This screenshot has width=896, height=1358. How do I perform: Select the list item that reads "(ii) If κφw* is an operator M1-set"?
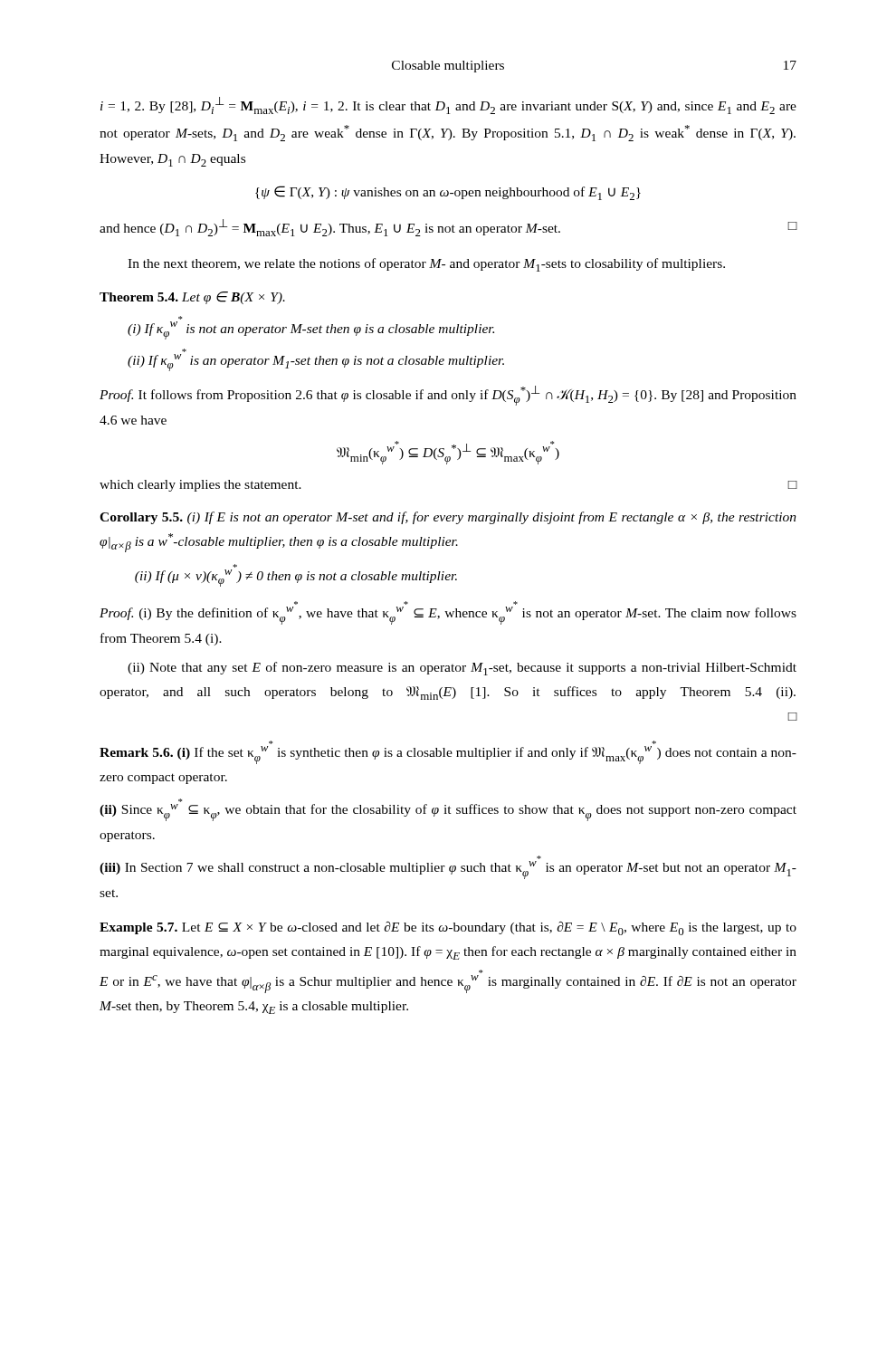coord(462,359)
